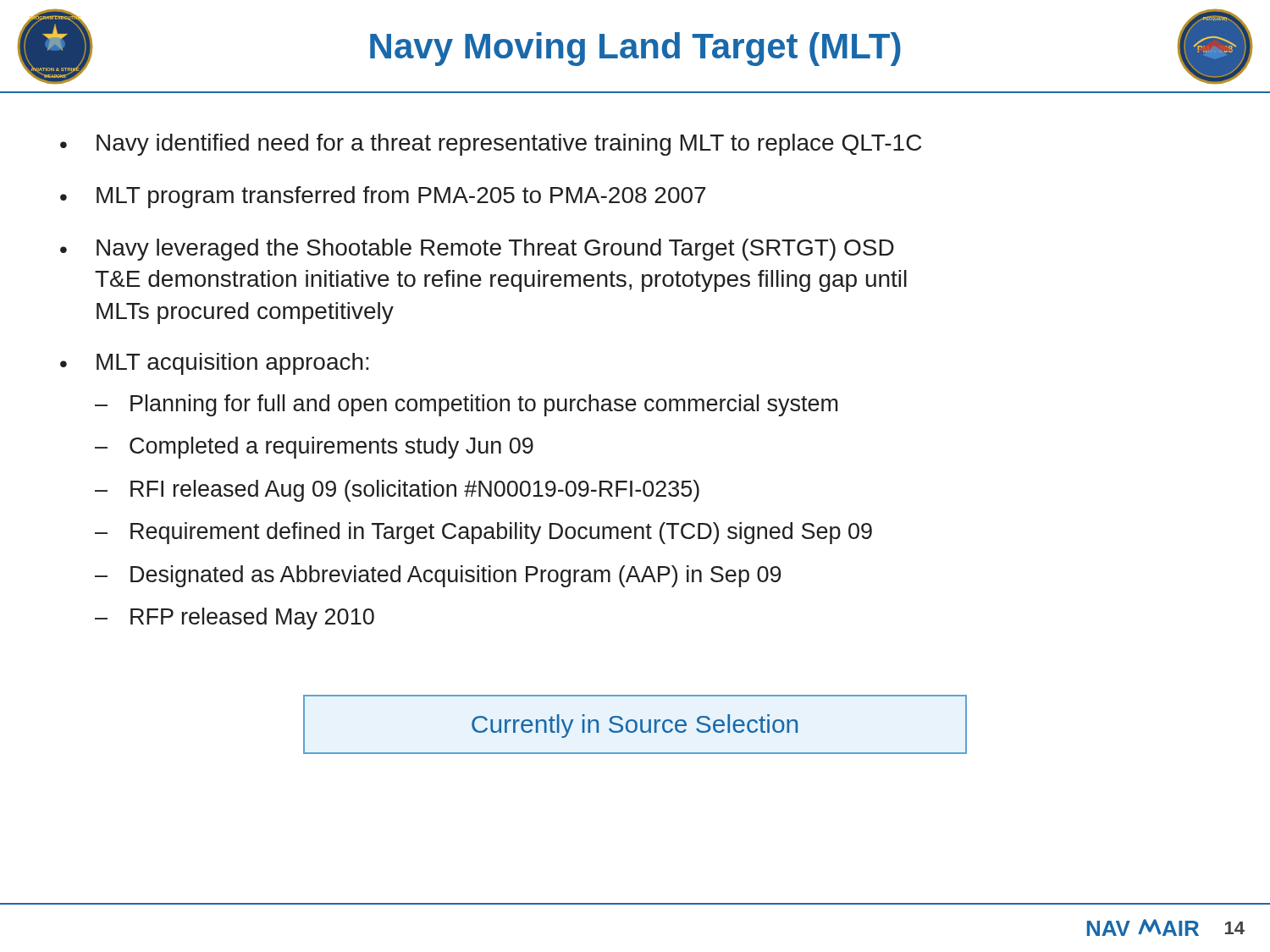Click on the block starting "• Navy leveraged the Shootable Remote Threat"
Viewport: 1270px width, 952px height.
484,280
